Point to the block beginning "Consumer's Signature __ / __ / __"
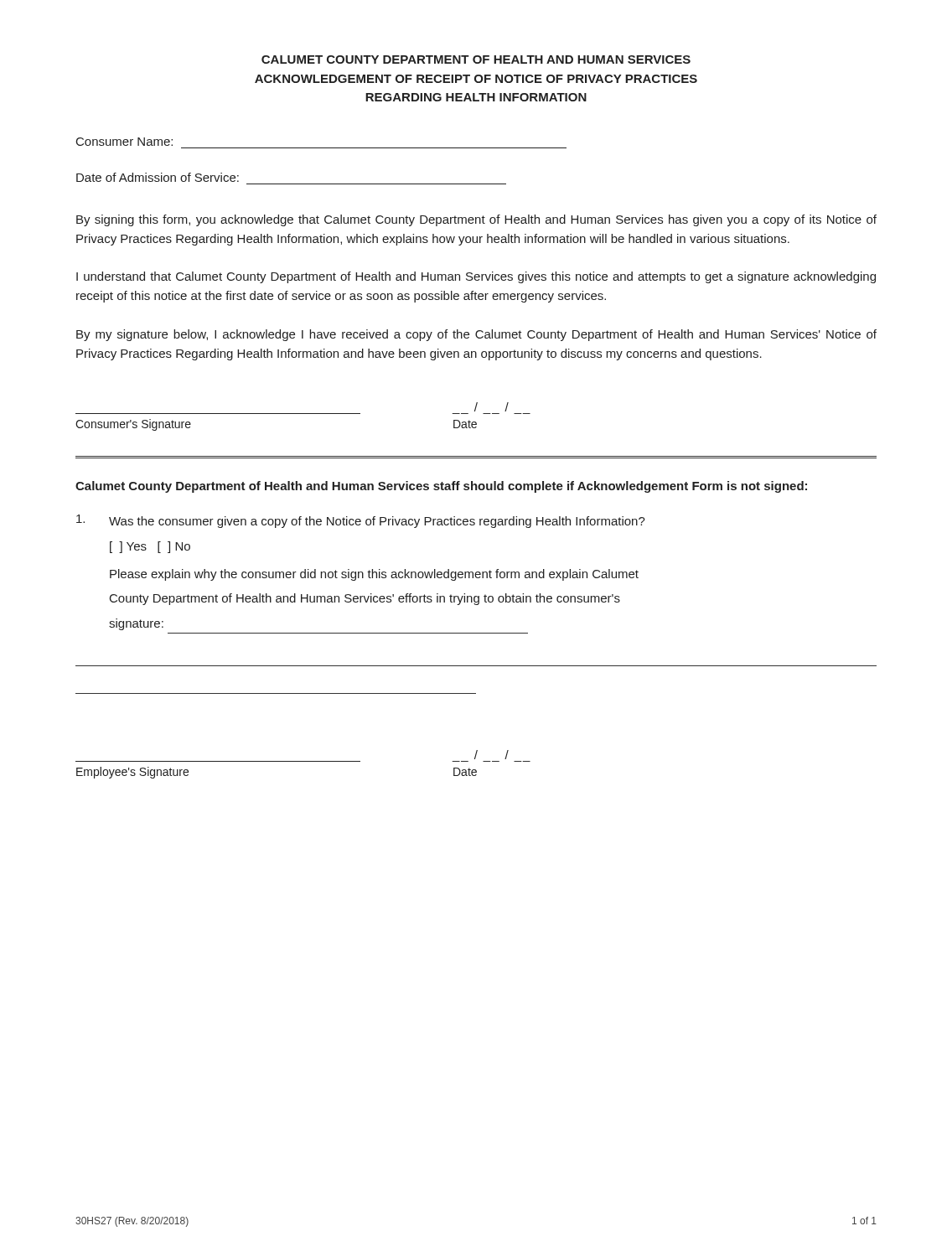The image size is (952, 1257). coord(348,414)
